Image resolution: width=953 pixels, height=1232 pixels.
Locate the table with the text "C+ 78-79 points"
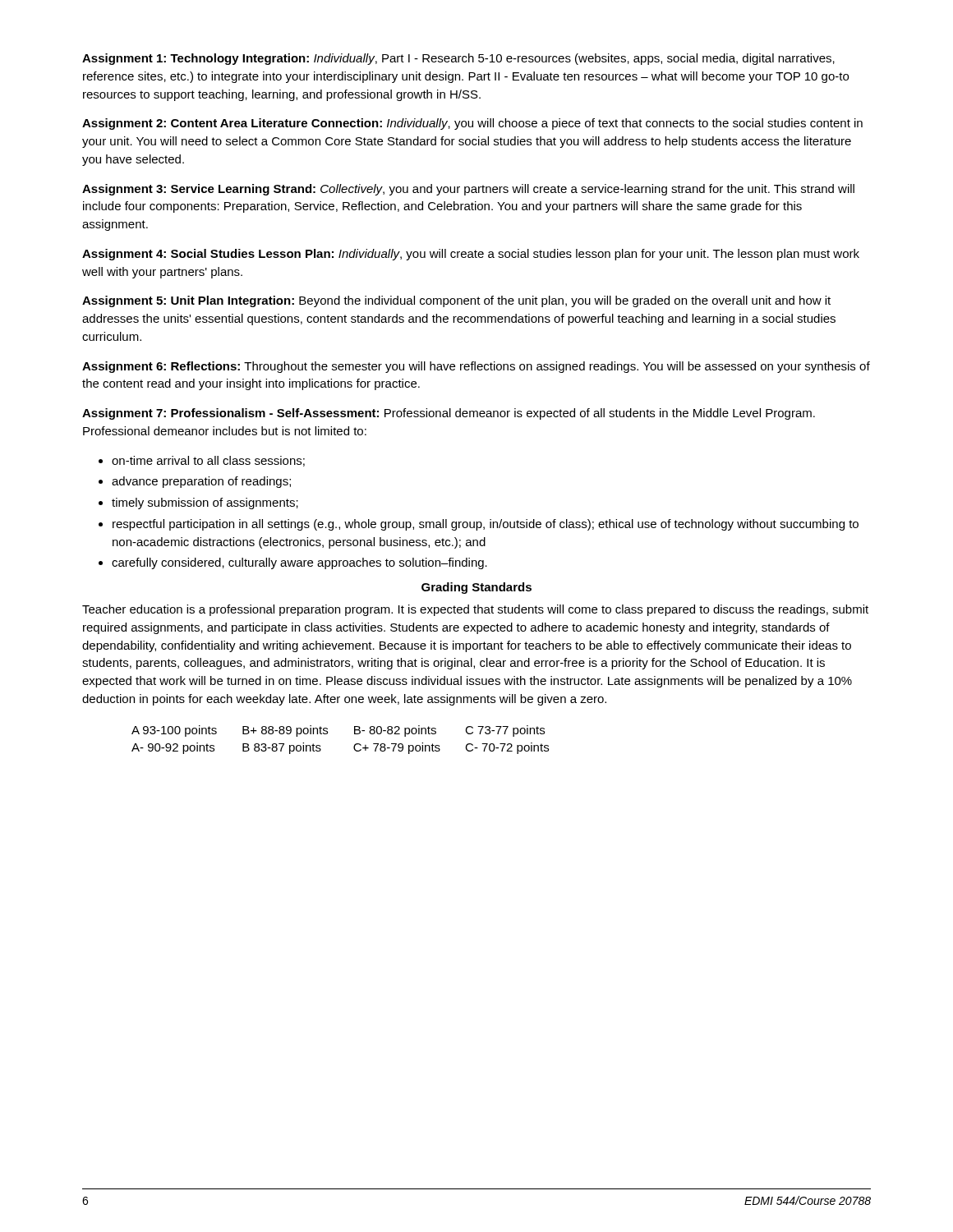coord(476,738)
